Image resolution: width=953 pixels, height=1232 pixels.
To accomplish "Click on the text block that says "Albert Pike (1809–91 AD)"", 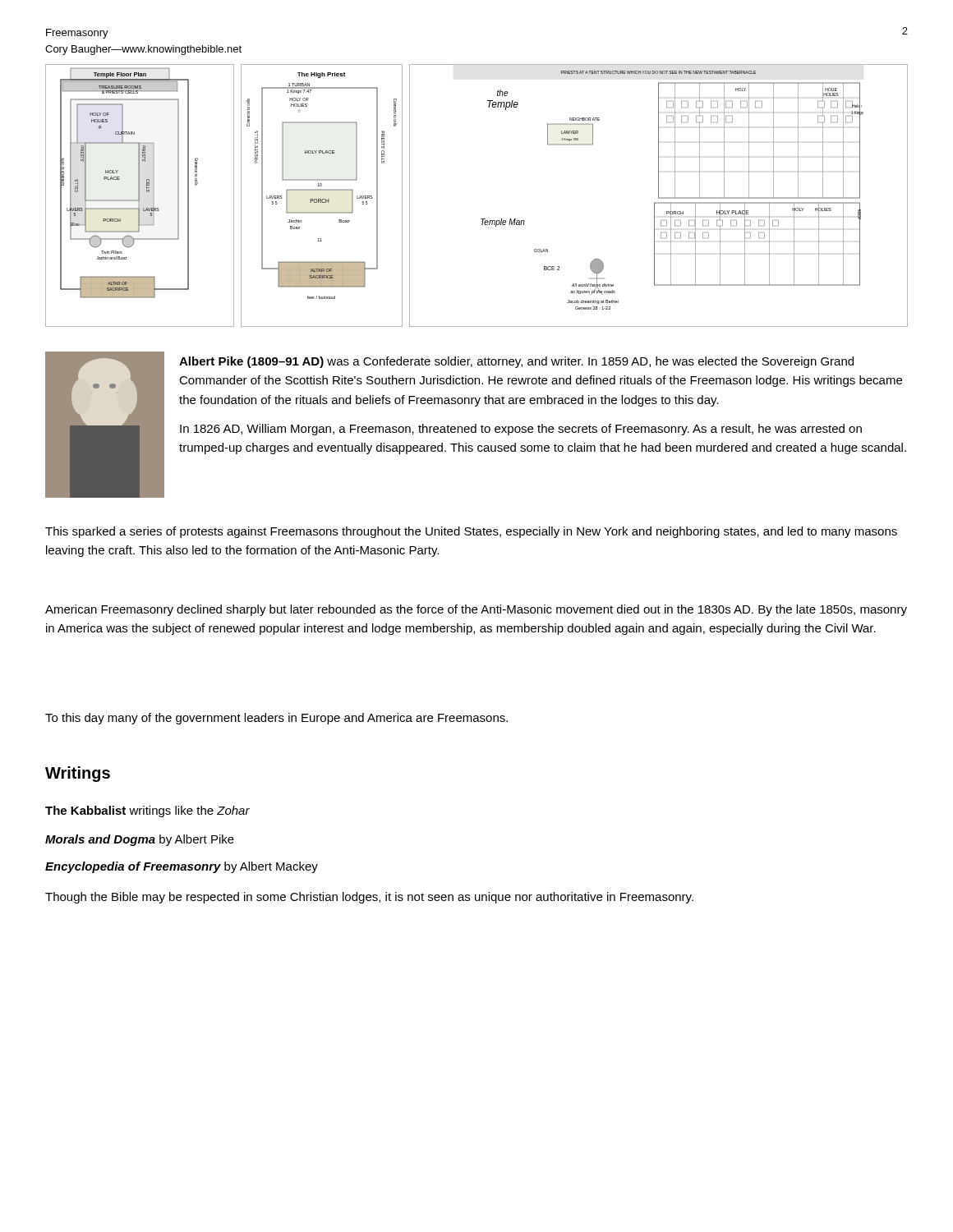I will pyautogui.click(x=543, y=404).
